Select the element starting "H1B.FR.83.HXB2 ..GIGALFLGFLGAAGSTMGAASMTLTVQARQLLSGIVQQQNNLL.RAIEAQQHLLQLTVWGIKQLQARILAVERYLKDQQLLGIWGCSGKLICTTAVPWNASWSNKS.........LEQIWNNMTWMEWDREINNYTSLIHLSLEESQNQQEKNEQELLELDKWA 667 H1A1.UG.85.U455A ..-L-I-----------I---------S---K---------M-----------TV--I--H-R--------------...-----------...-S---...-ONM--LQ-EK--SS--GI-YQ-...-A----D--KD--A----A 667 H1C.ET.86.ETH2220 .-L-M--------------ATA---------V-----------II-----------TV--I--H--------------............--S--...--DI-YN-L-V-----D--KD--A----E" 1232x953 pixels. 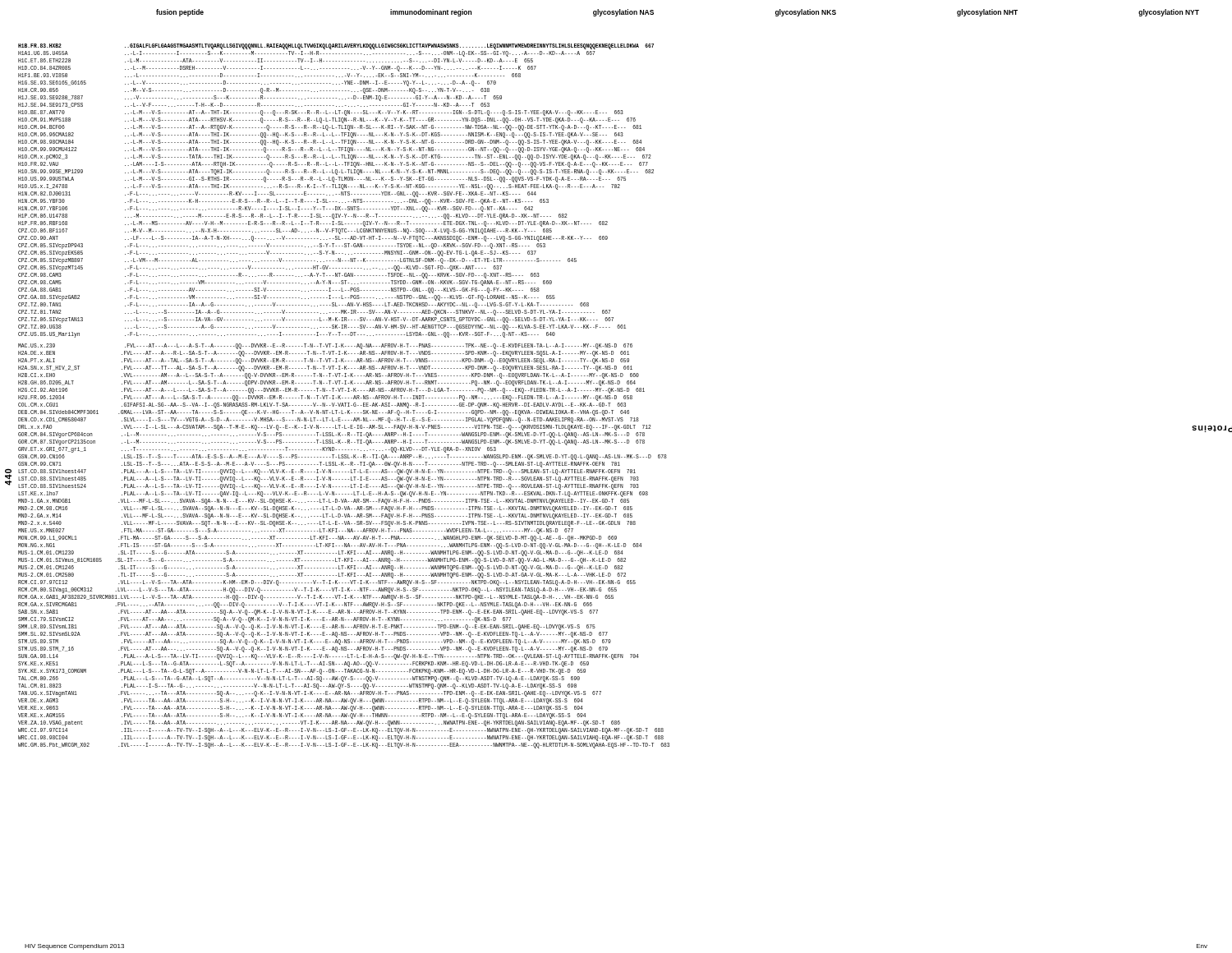pyautogui.click(x=616, y=396)
